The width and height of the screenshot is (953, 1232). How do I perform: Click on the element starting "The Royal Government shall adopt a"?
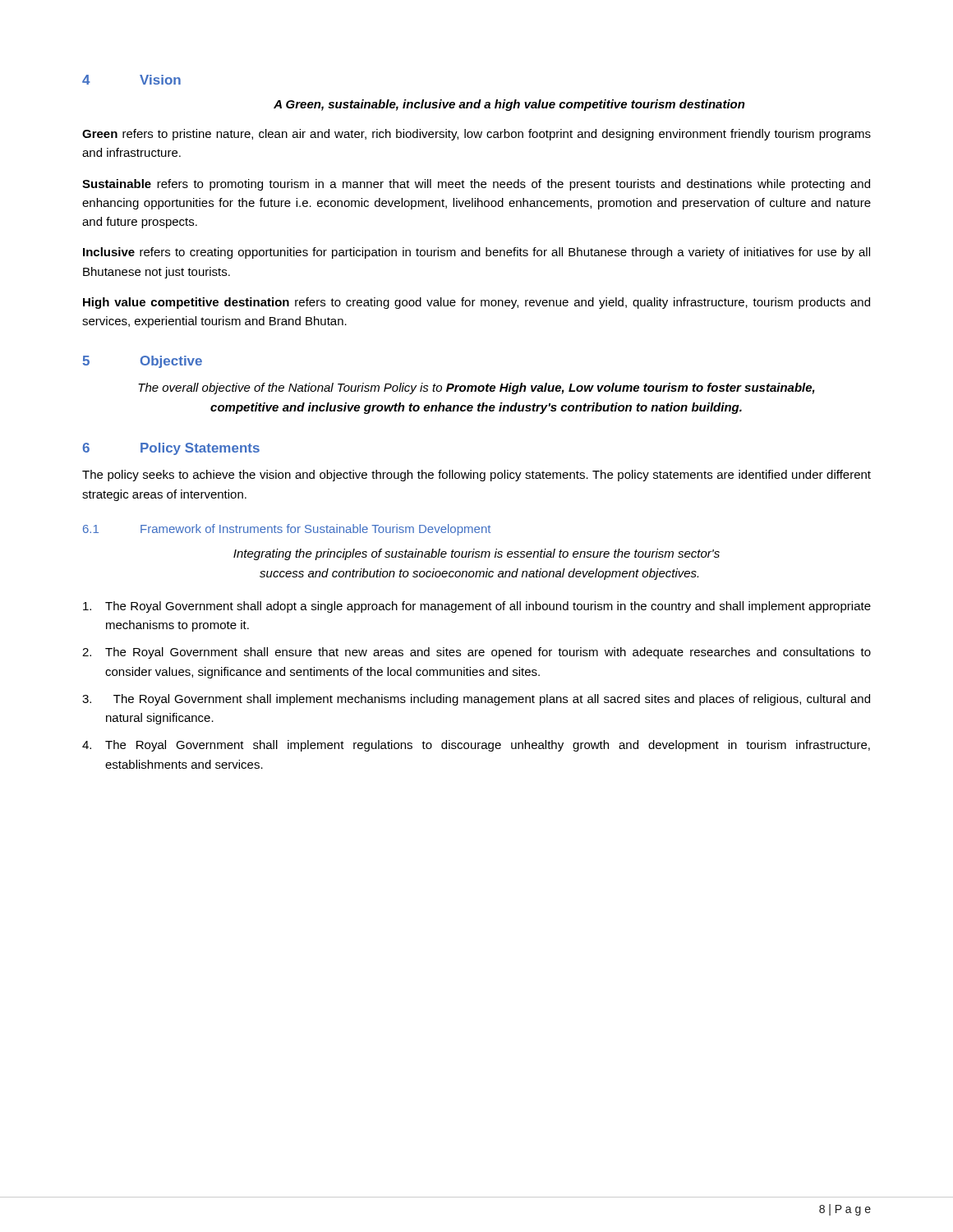point(476,615)
